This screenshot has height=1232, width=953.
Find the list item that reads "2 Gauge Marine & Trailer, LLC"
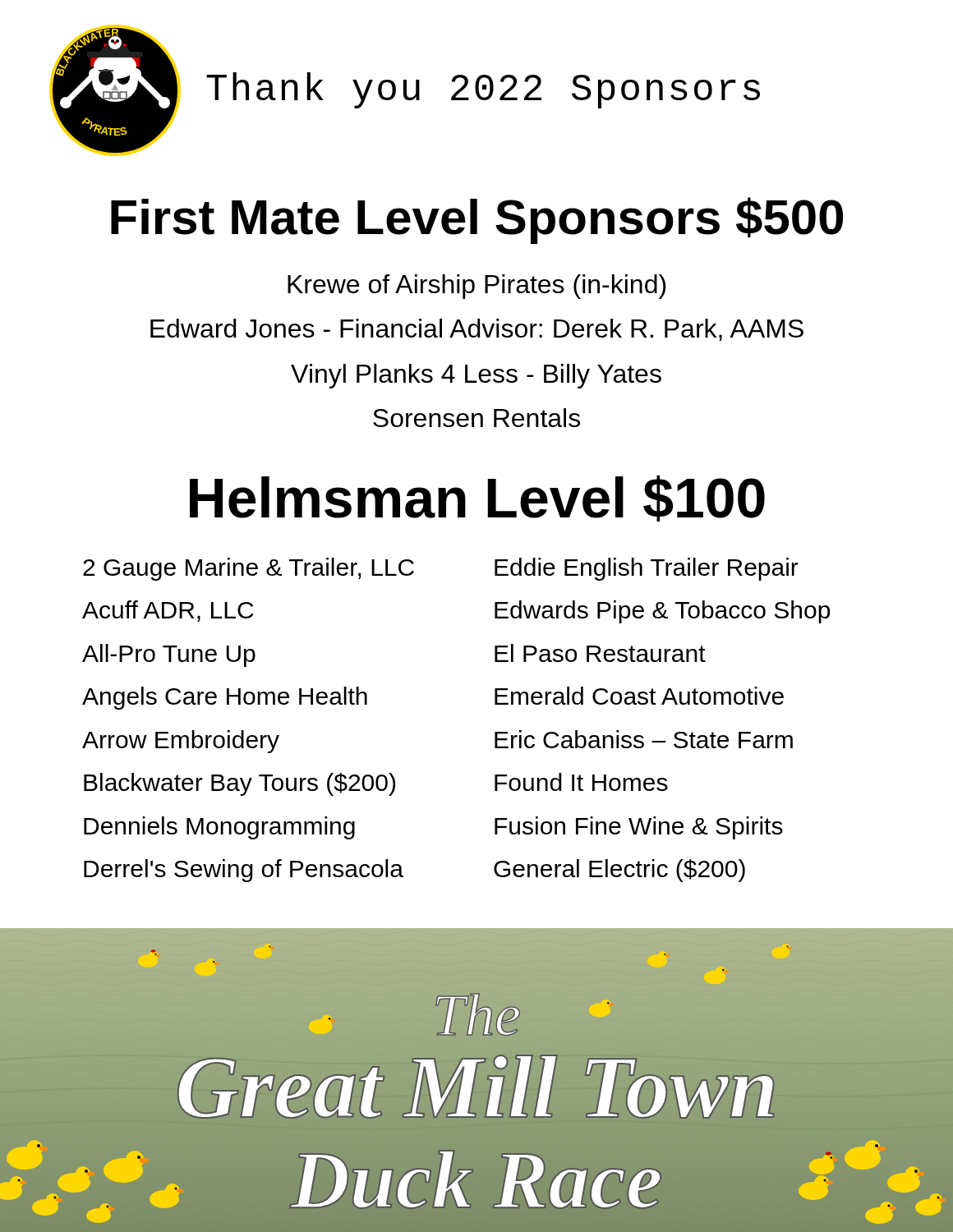pyautogui.click(x=249, y=567)
